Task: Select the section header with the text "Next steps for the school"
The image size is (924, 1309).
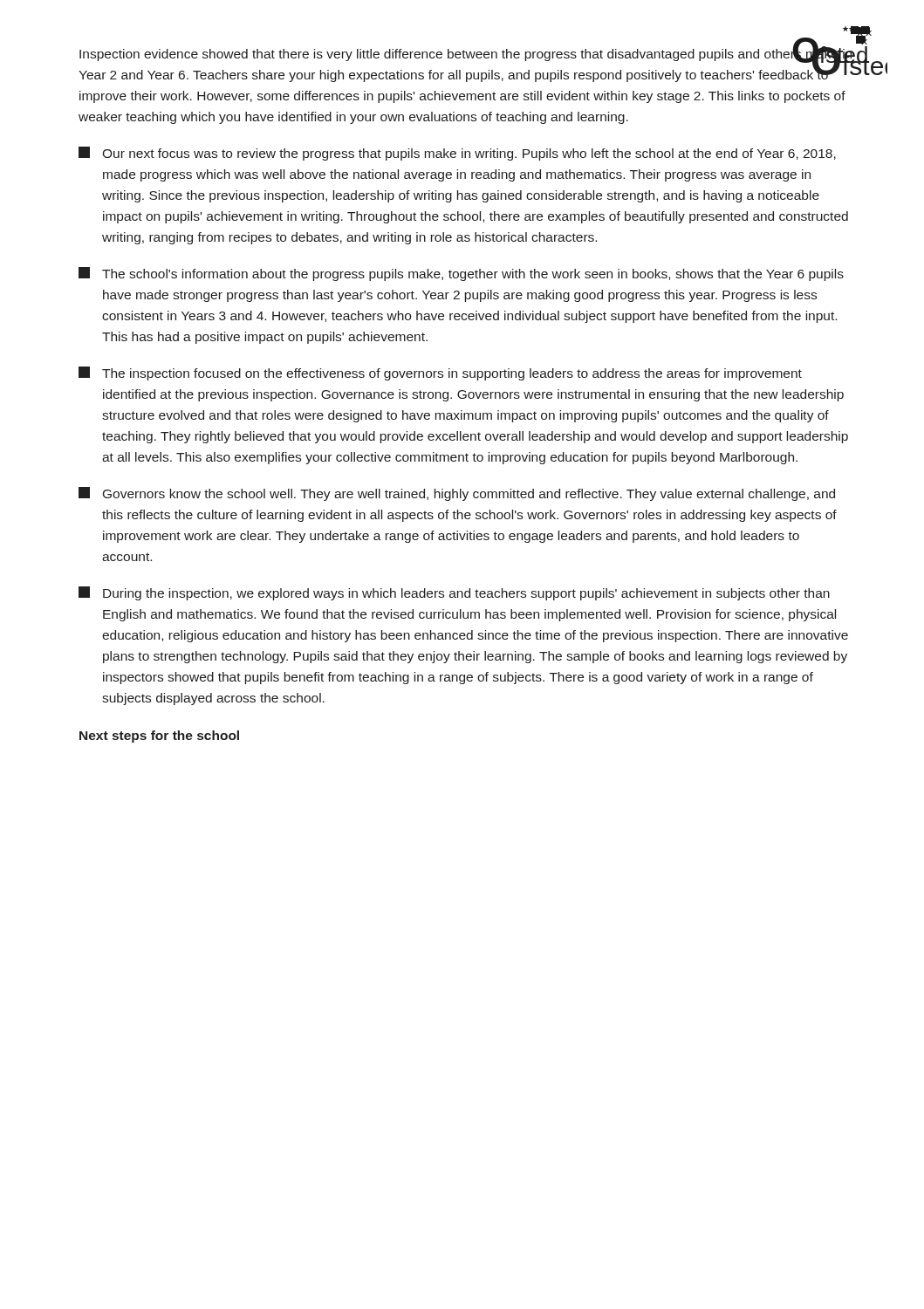Action: point(159,736)
